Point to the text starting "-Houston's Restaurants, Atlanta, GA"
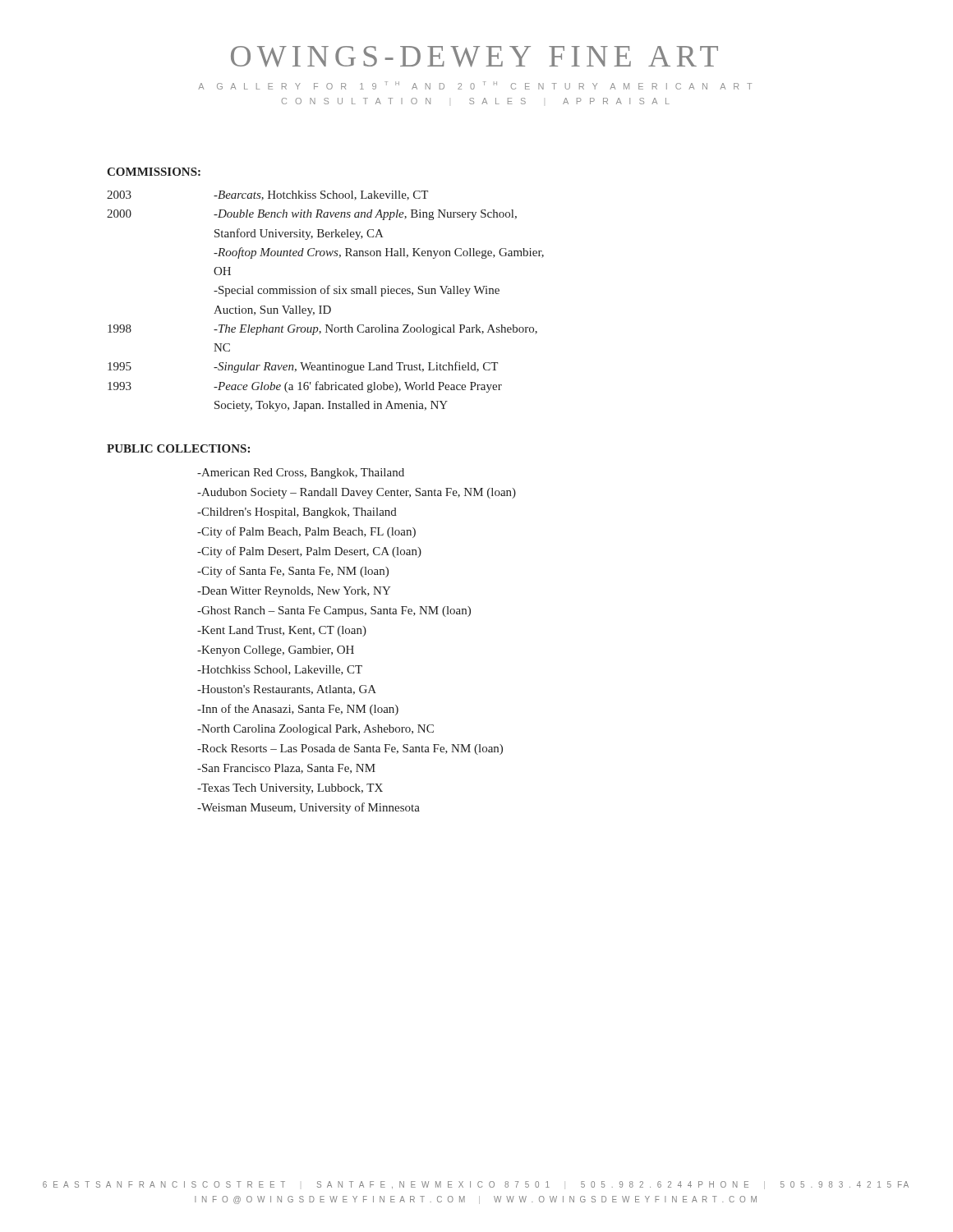The width and height of the screenshot is (953, 1232). tap(287, 689)
